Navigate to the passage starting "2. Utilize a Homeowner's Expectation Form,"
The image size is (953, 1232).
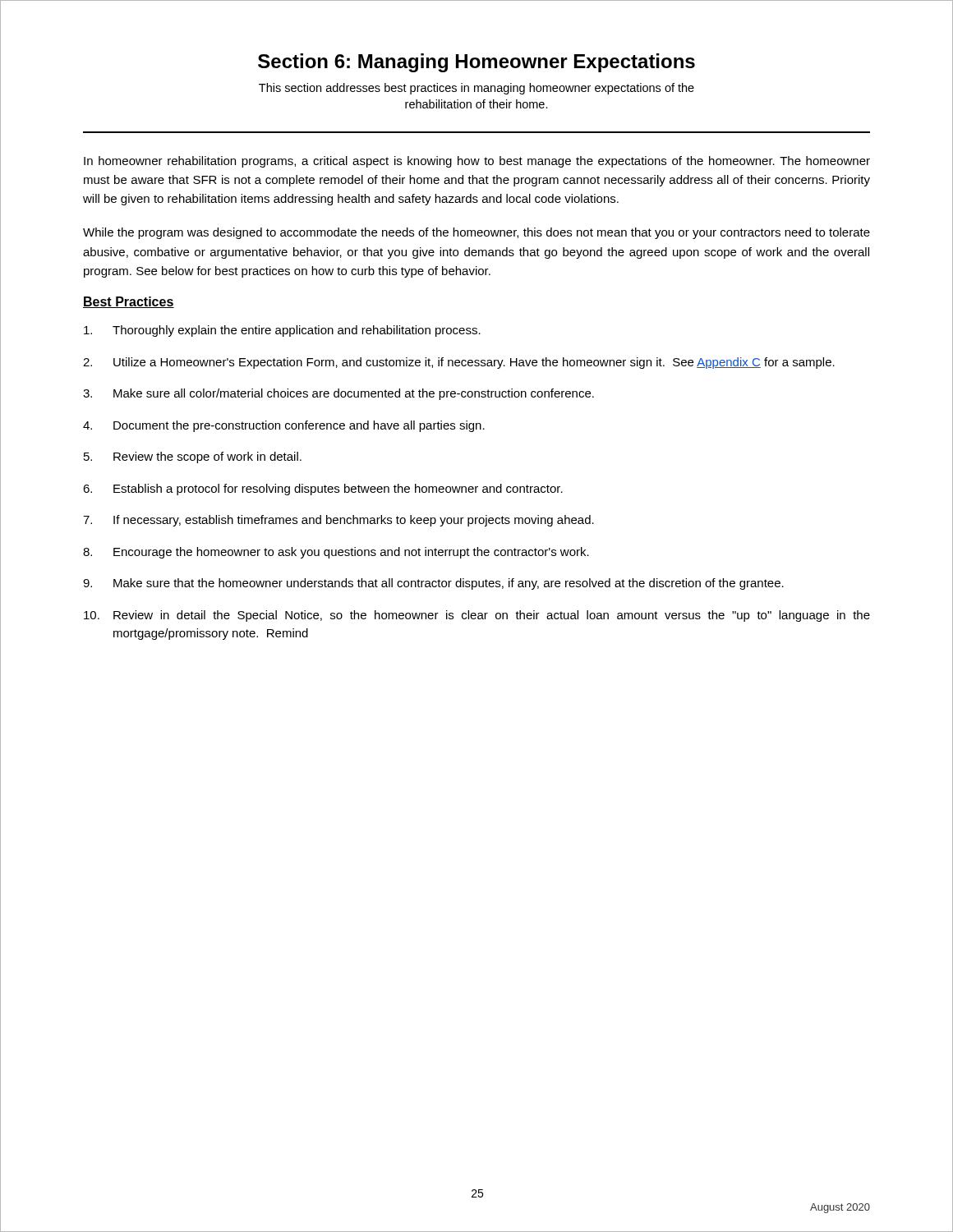click(x=476, y=362)
